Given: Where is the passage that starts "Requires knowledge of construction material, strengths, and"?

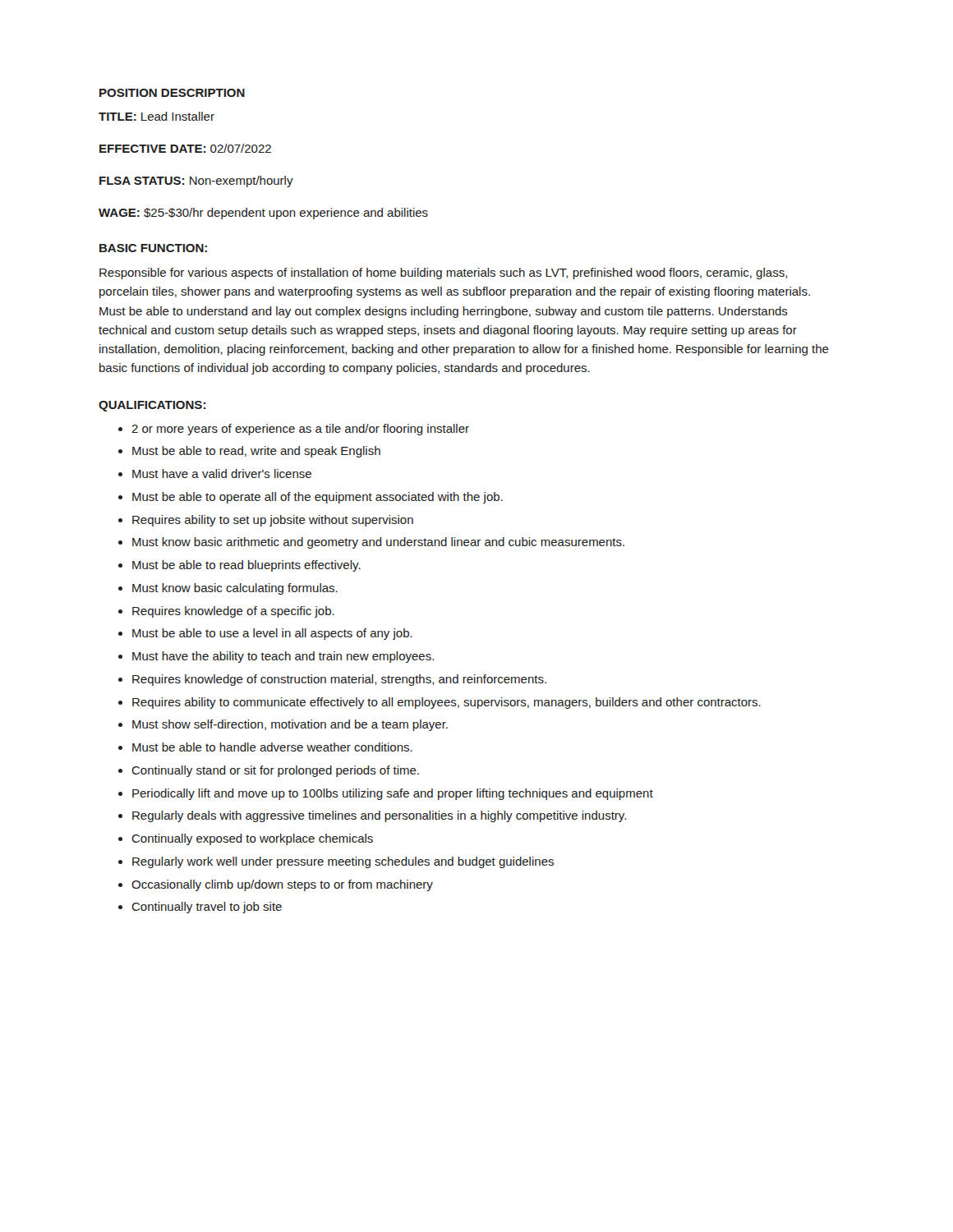Looking at the screenshot, I should pos(339,679).
